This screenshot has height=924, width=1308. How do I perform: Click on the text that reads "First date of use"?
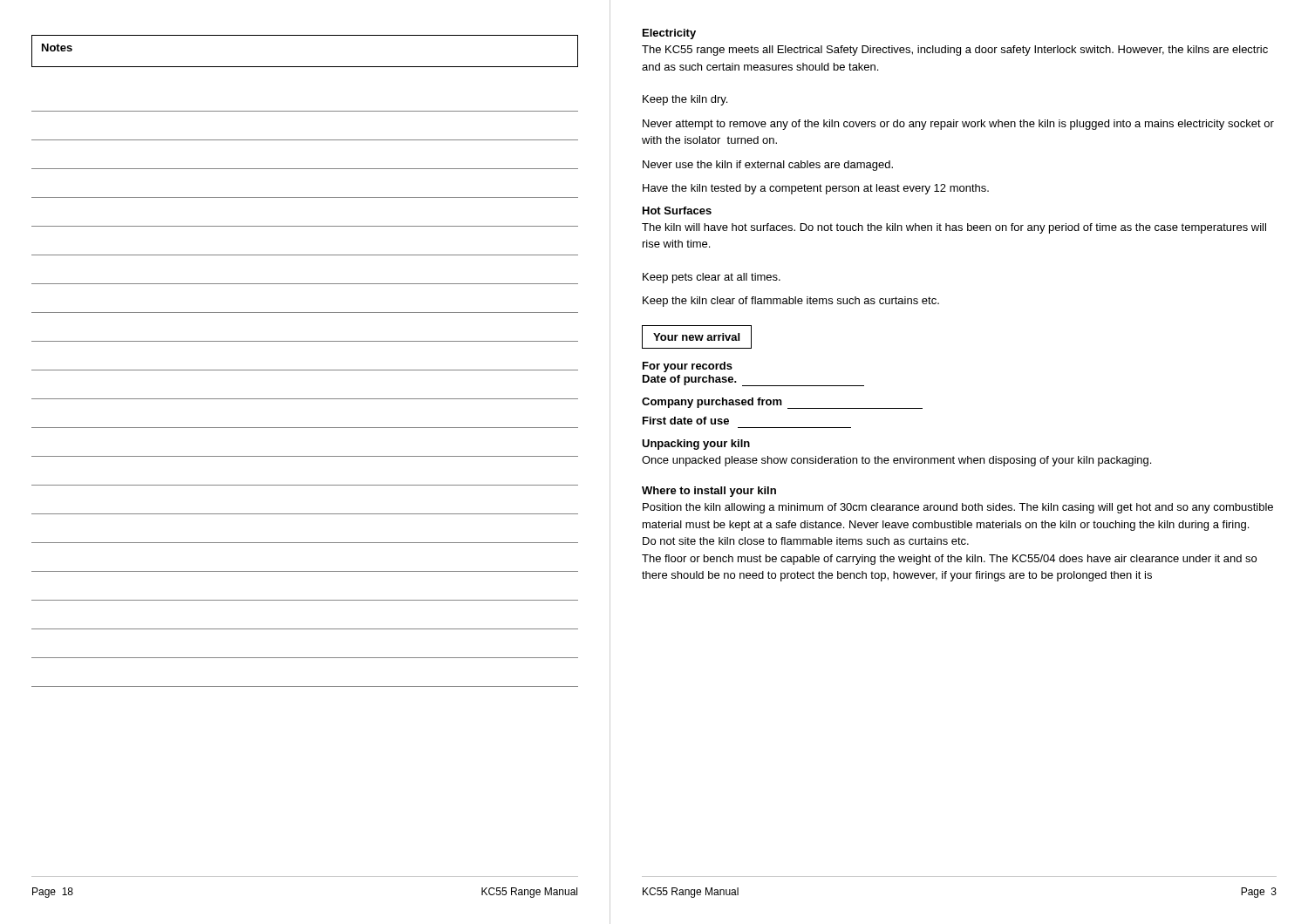747,421
